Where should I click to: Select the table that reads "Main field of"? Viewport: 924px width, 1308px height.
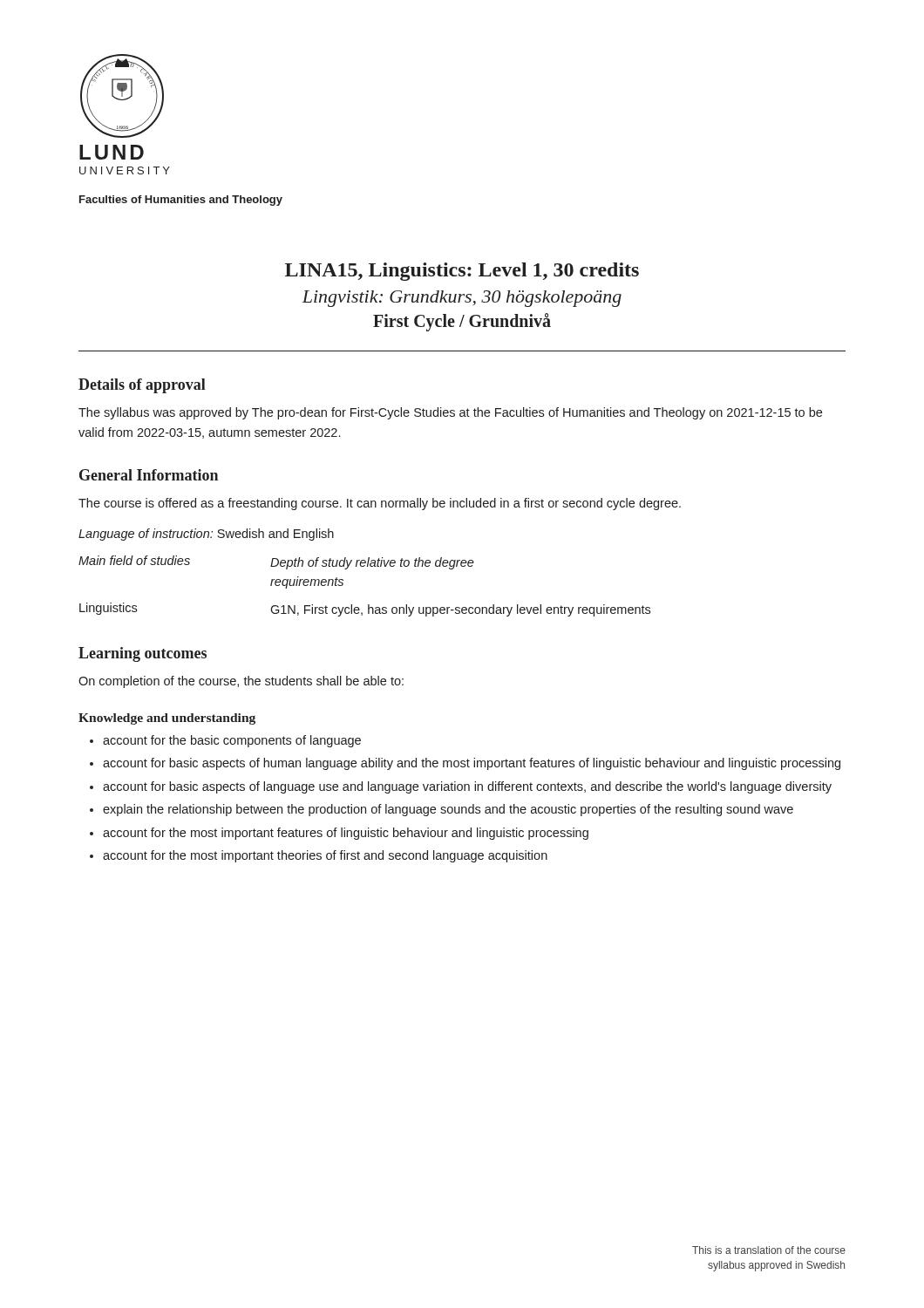pos(462,587)
